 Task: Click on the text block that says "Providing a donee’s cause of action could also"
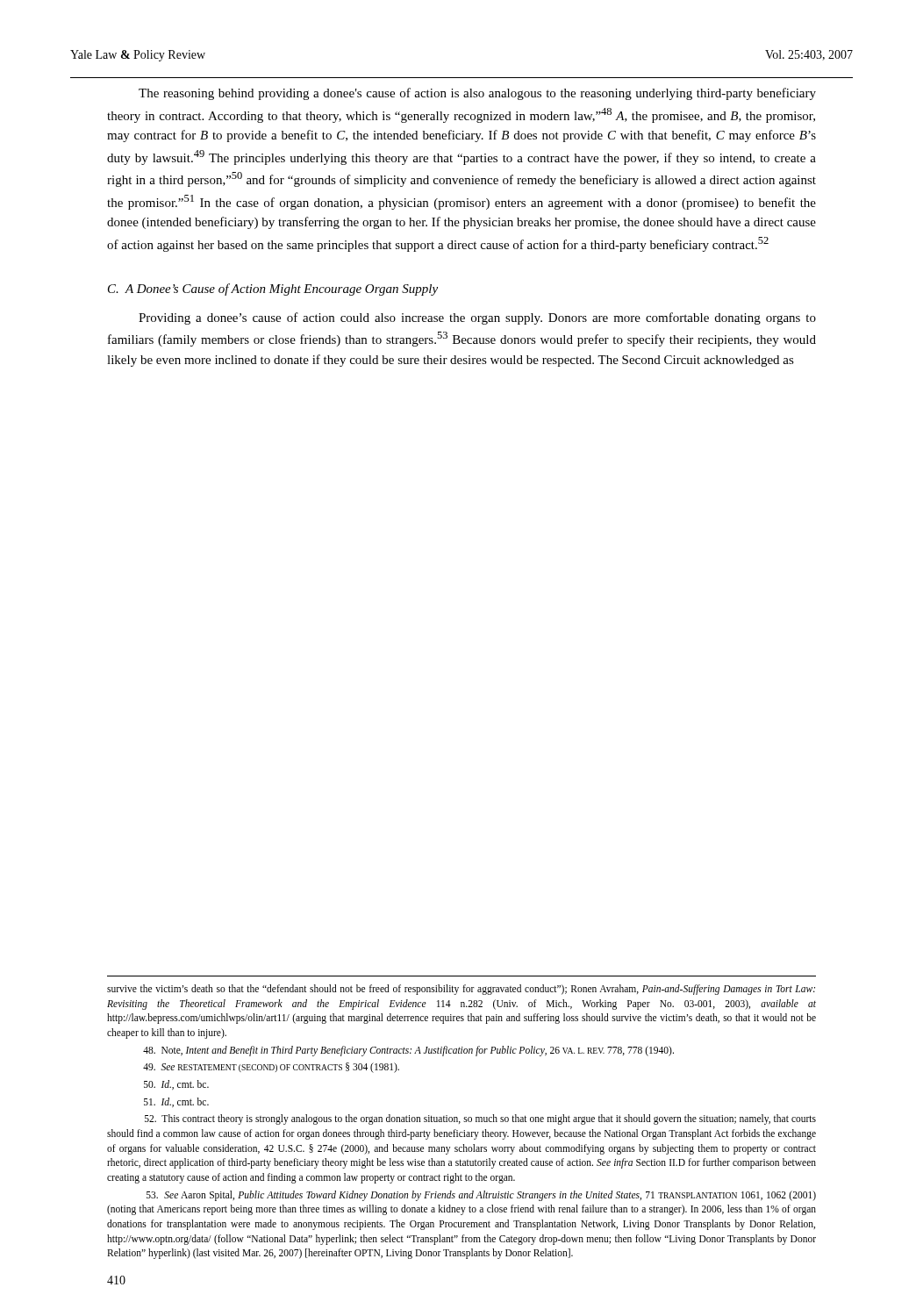(462, 338)
